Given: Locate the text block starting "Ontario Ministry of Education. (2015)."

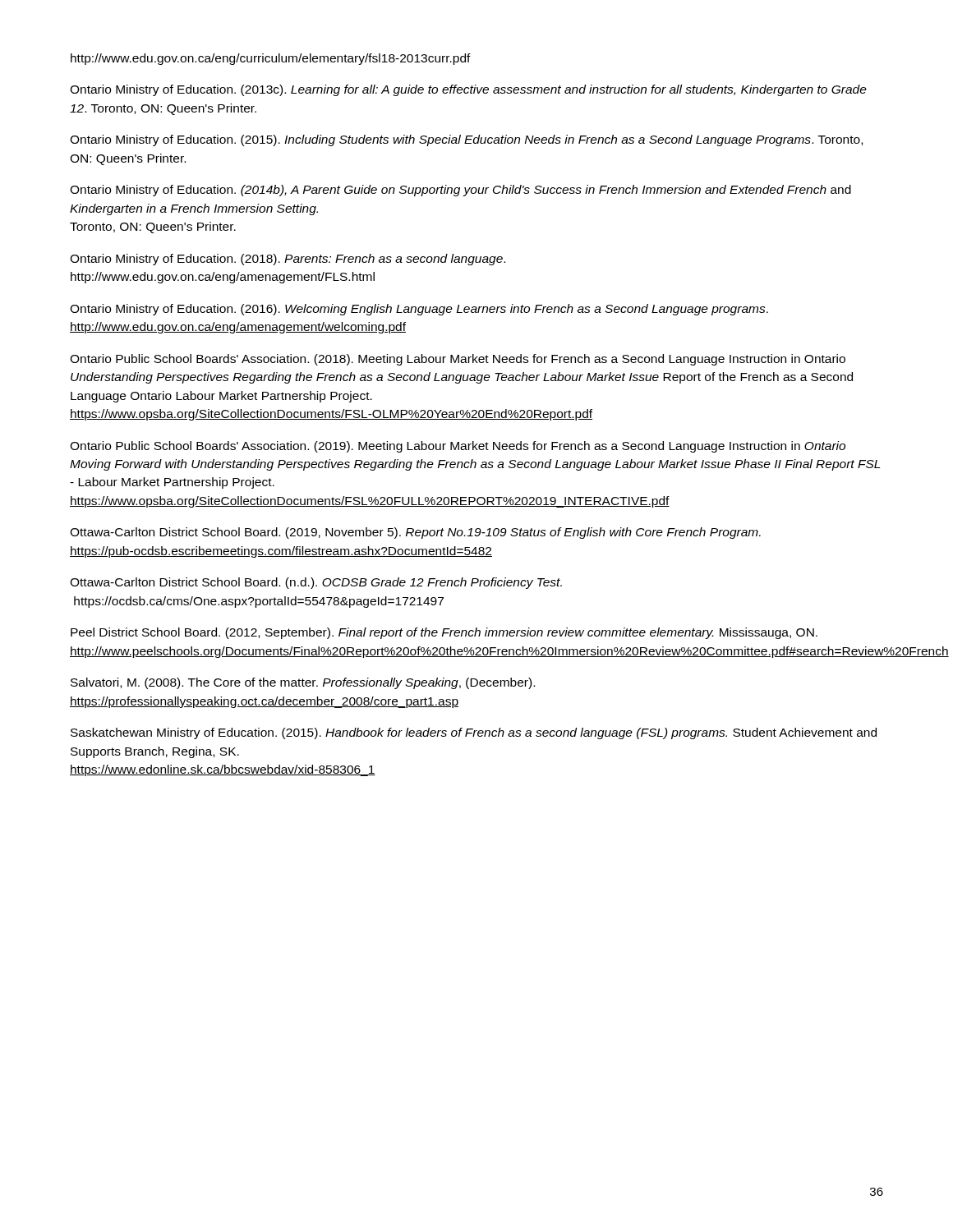Looking at the screenshot, I should [x=467, y=149].
